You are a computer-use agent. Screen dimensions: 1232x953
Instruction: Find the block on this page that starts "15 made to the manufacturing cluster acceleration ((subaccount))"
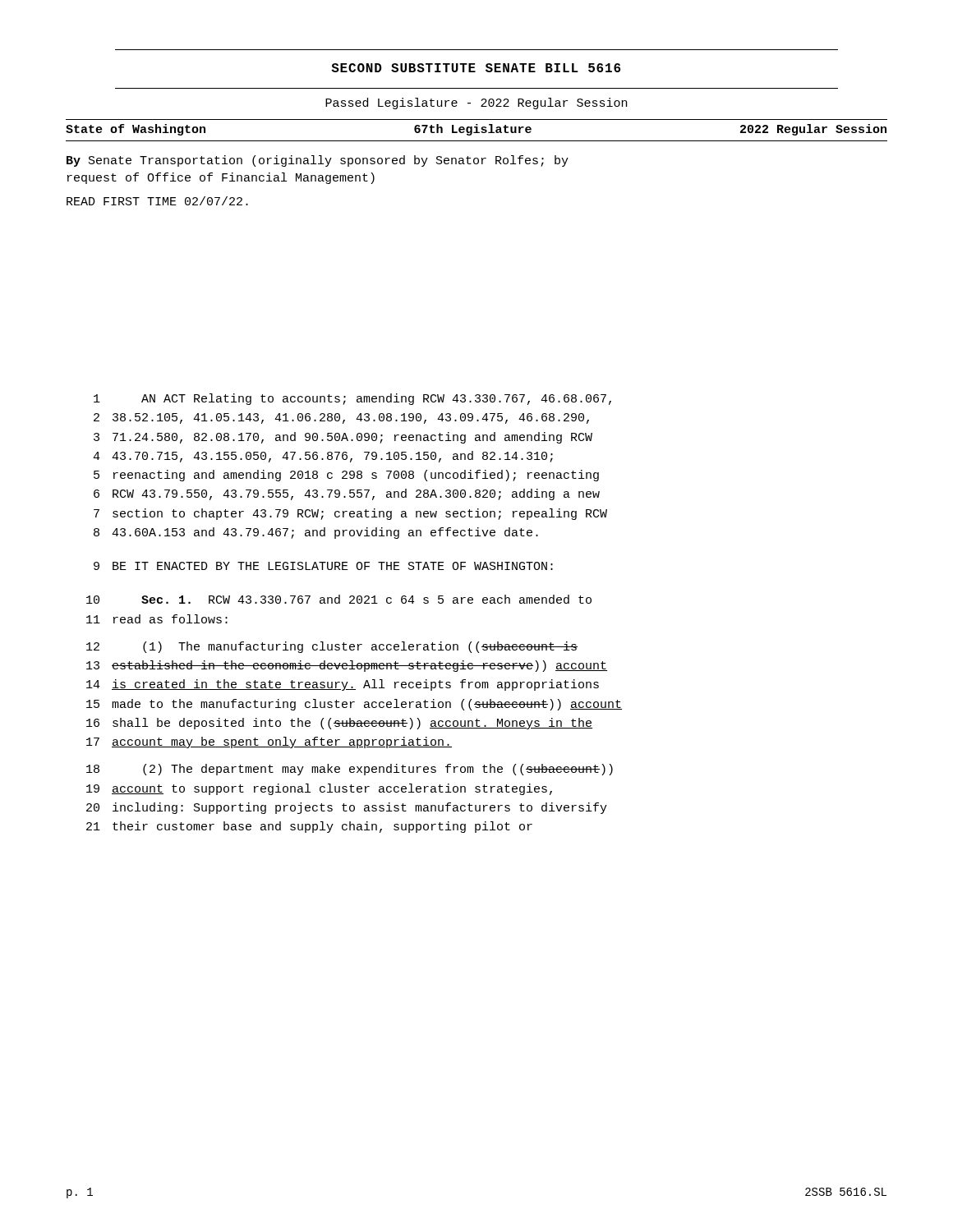476,705
